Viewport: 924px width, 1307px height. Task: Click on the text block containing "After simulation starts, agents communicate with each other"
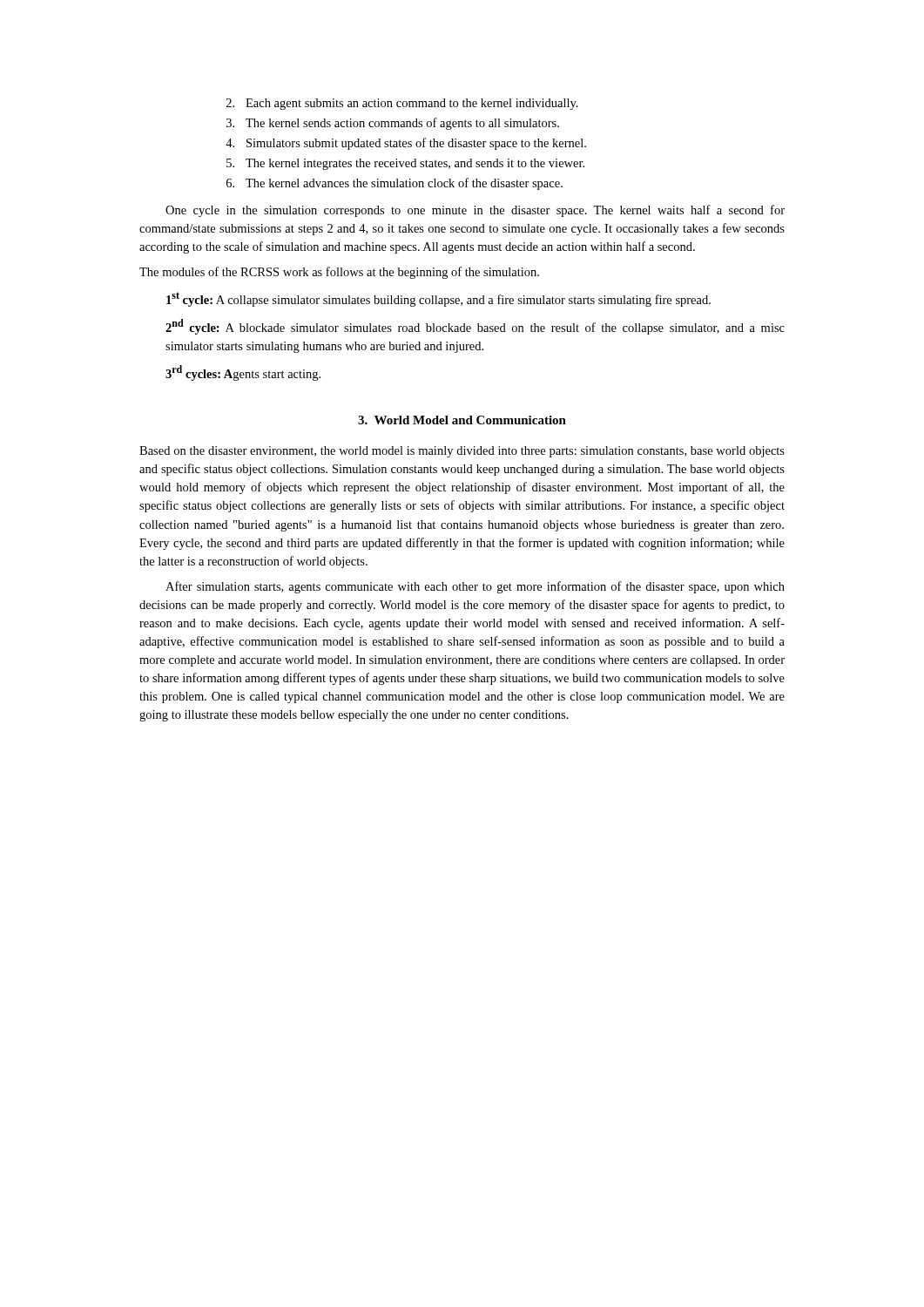tap(462, 650)
